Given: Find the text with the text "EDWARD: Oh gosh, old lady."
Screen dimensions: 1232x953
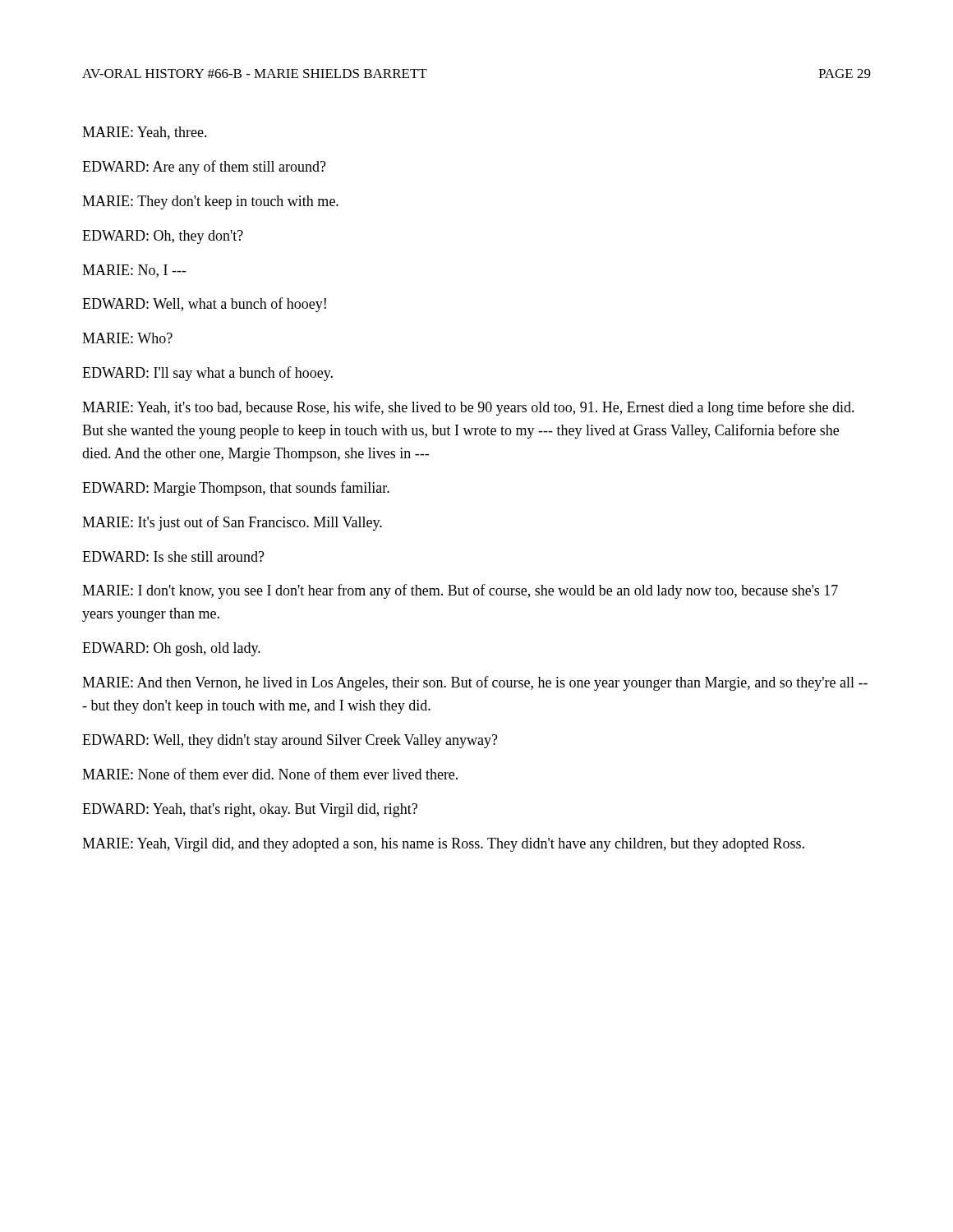Looking at the screenshot, I should coord(172,648).
